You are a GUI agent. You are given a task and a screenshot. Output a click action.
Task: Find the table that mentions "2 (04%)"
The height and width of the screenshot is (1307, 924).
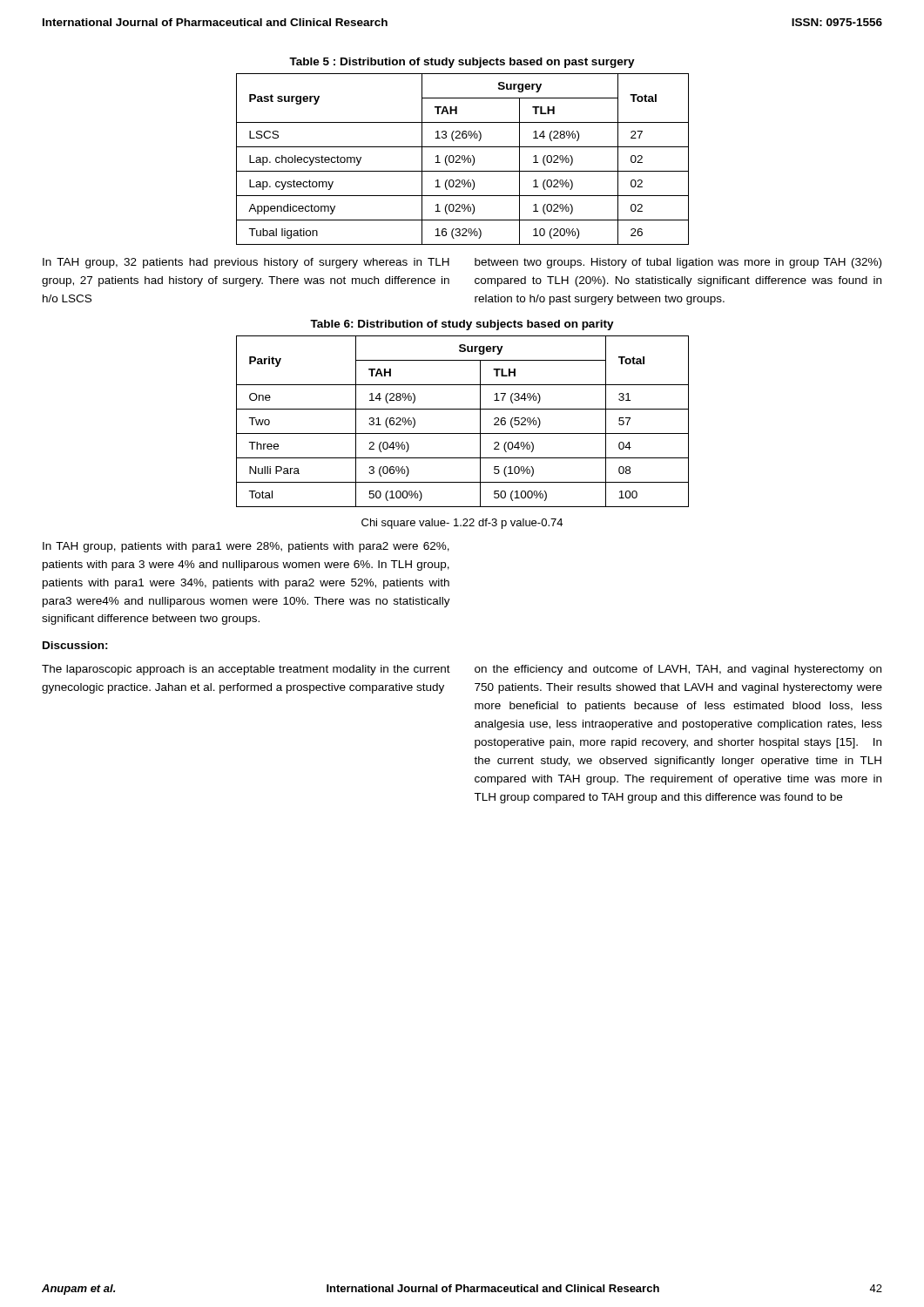tap(462, 421)
